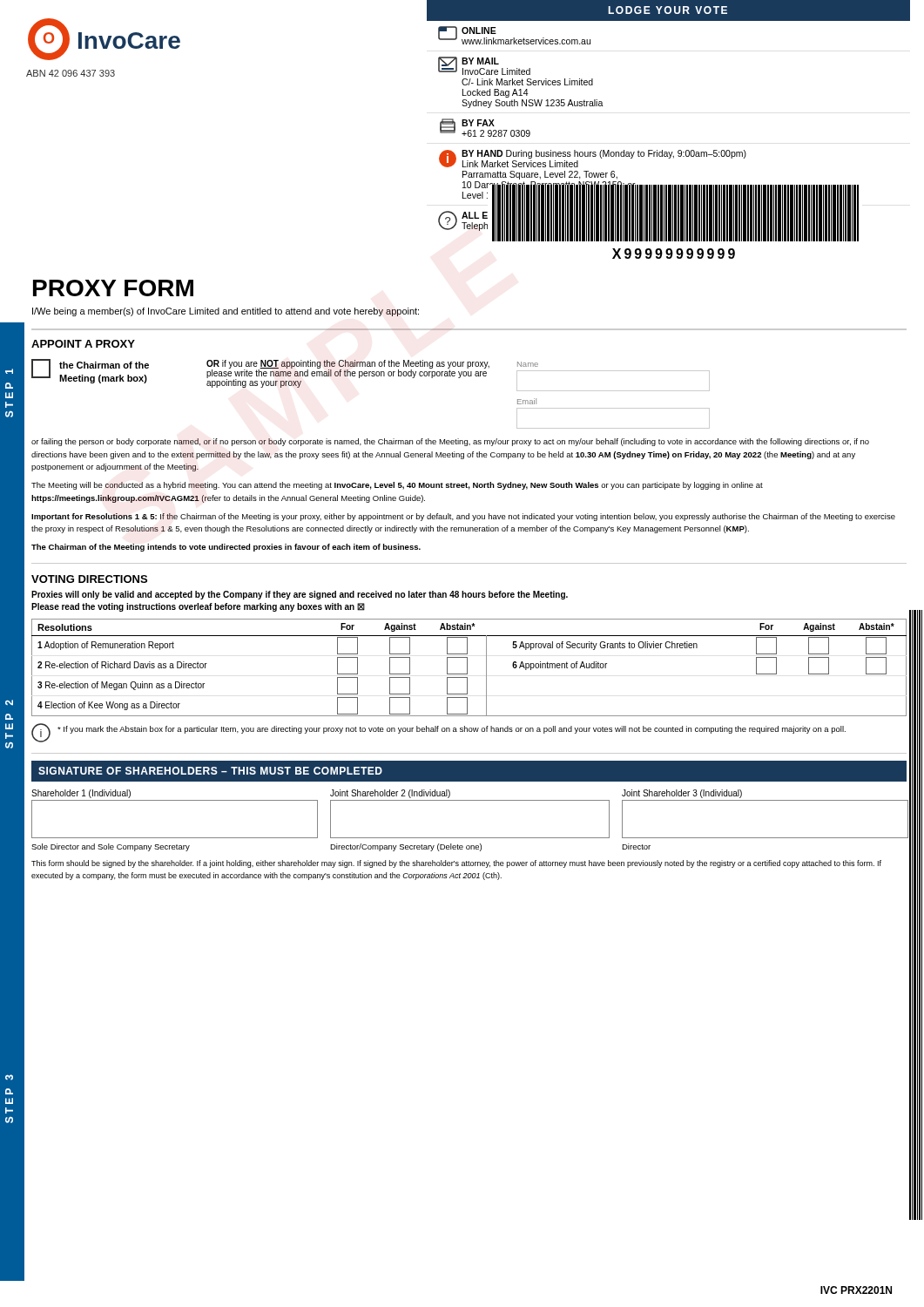This screenshot has height=1307, width=924.
Task: Locate the table with the text "Shareholder 1 (Individual)"
Action: (469, 820)
